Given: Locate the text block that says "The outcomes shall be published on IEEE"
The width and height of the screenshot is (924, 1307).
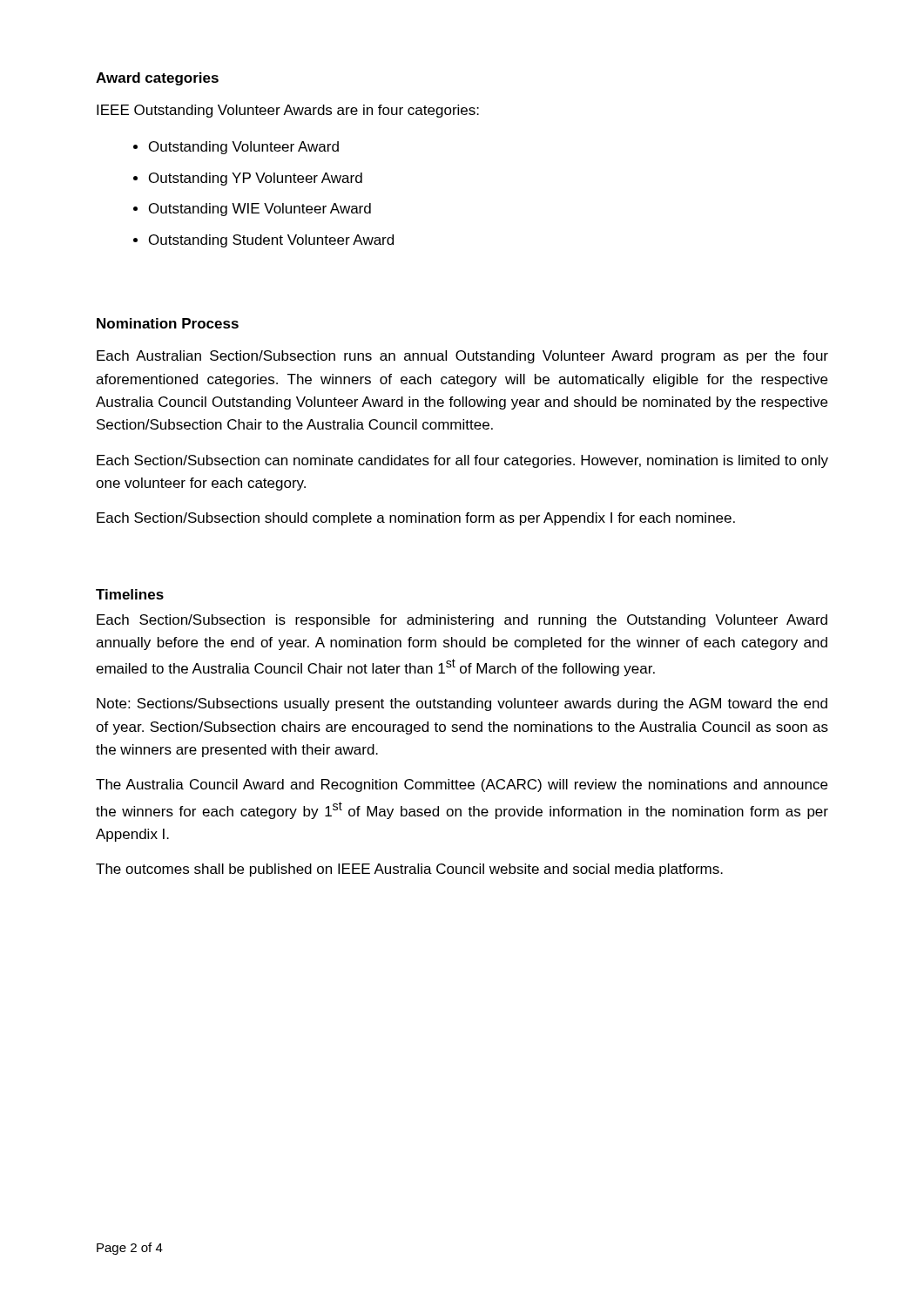Looking at the screenshot, I should coord(410,869).
